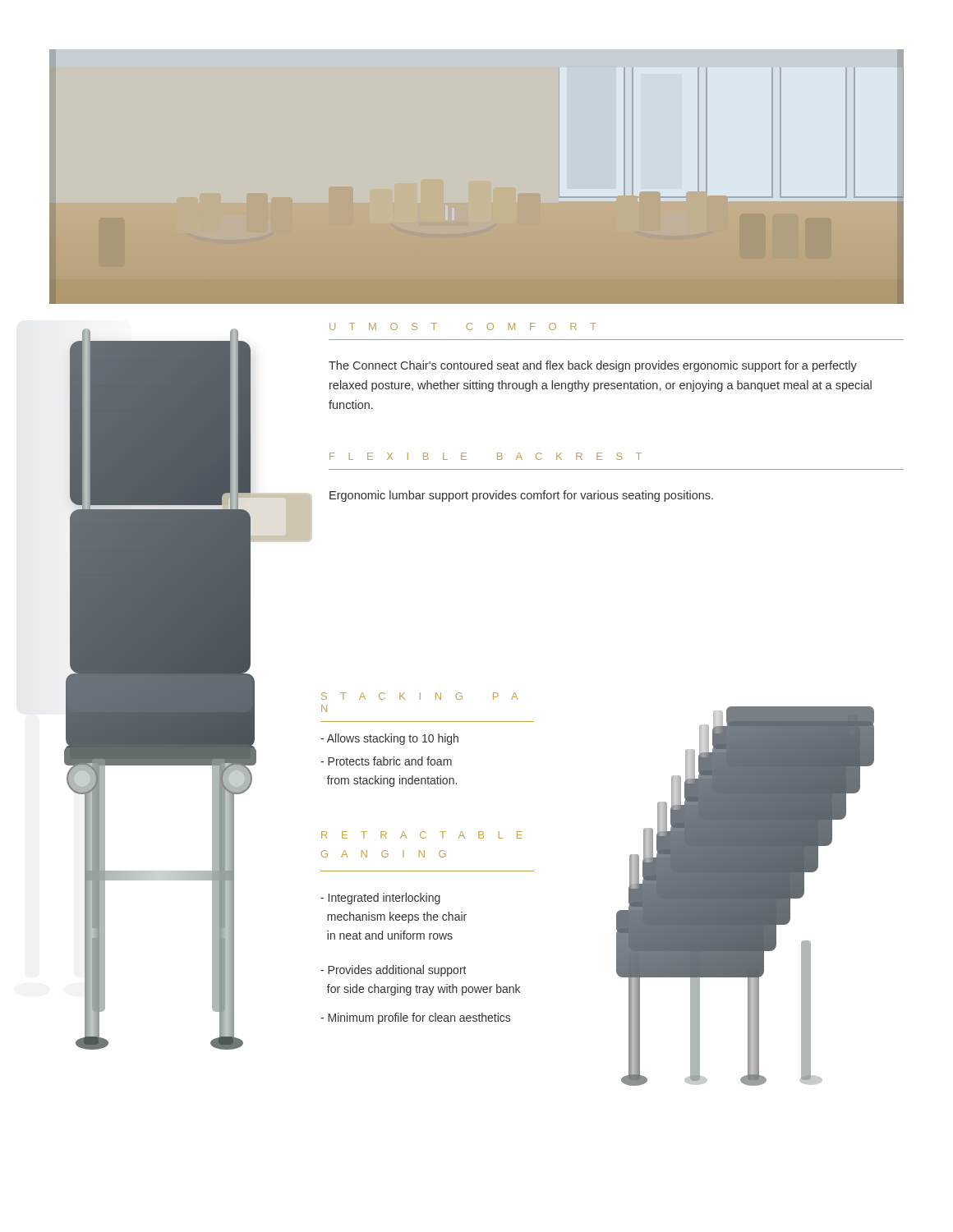
Task: Locate the section header that says "F L E X"
Action: point(488,456)
